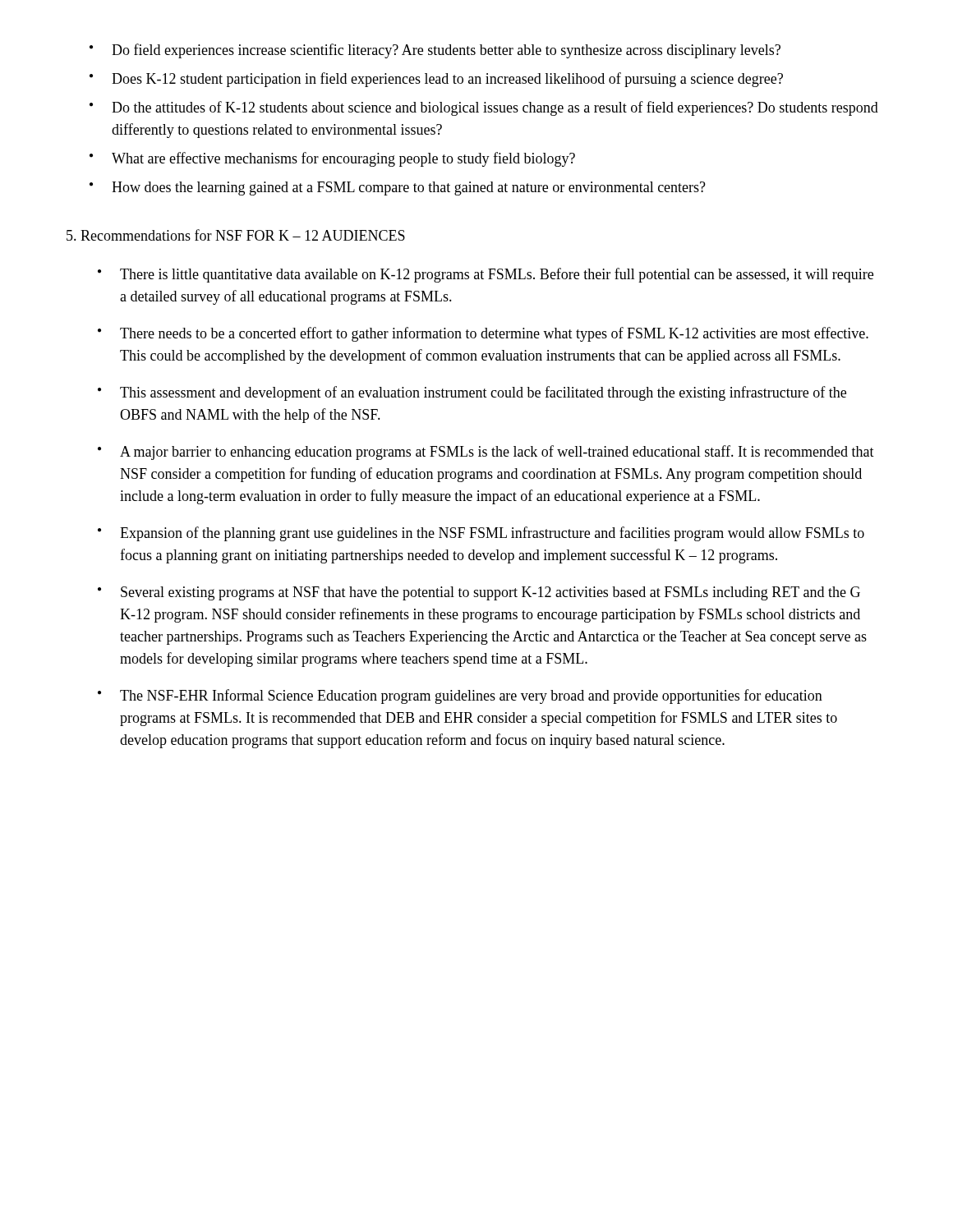The height and width of the screenshot is (1232, 953).
Task: Select the region starting "Does K-12 student participation in field experiences"
Action: [x=481, y=79]
